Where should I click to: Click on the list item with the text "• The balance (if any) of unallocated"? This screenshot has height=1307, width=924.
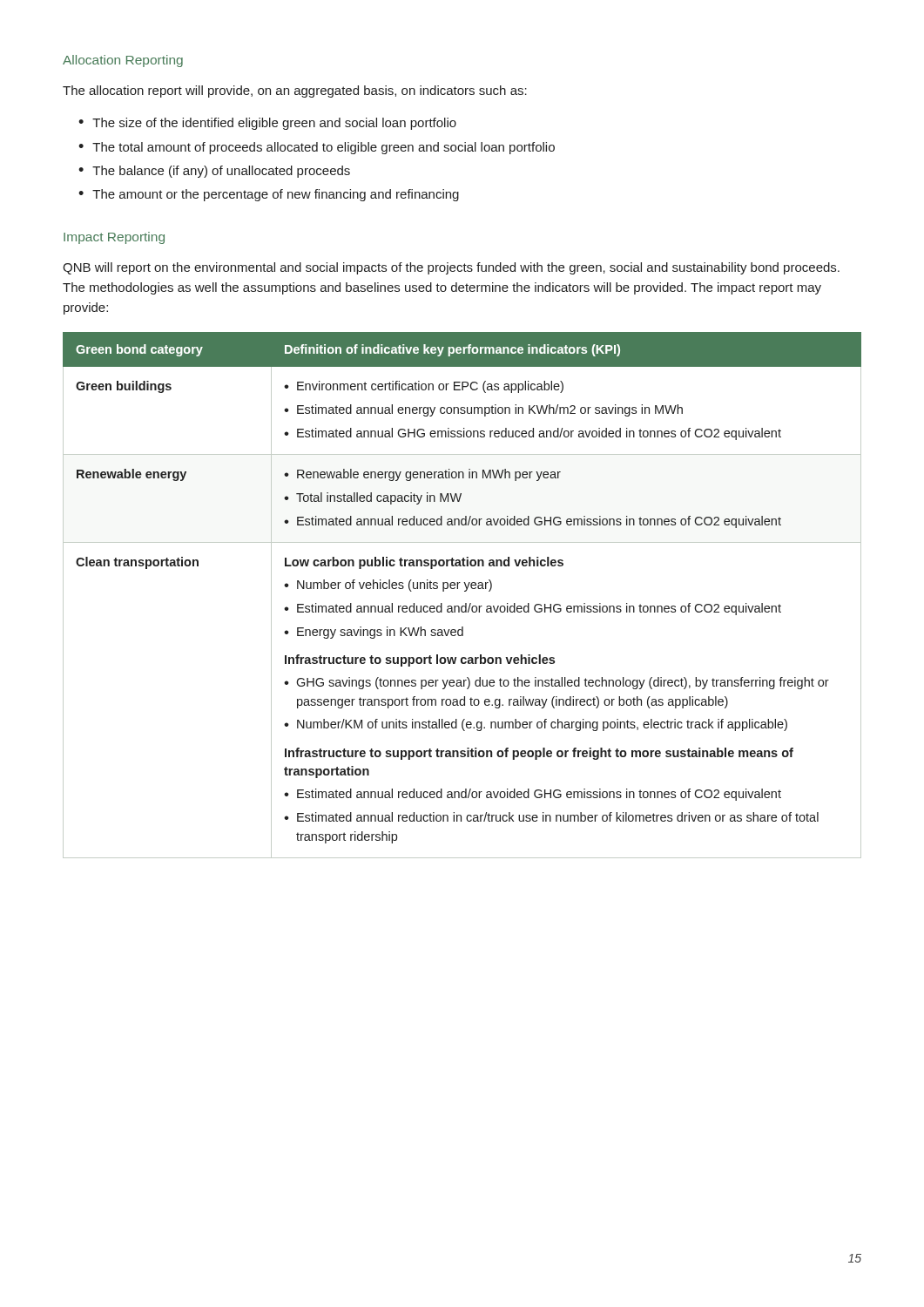tap(214, 171)
